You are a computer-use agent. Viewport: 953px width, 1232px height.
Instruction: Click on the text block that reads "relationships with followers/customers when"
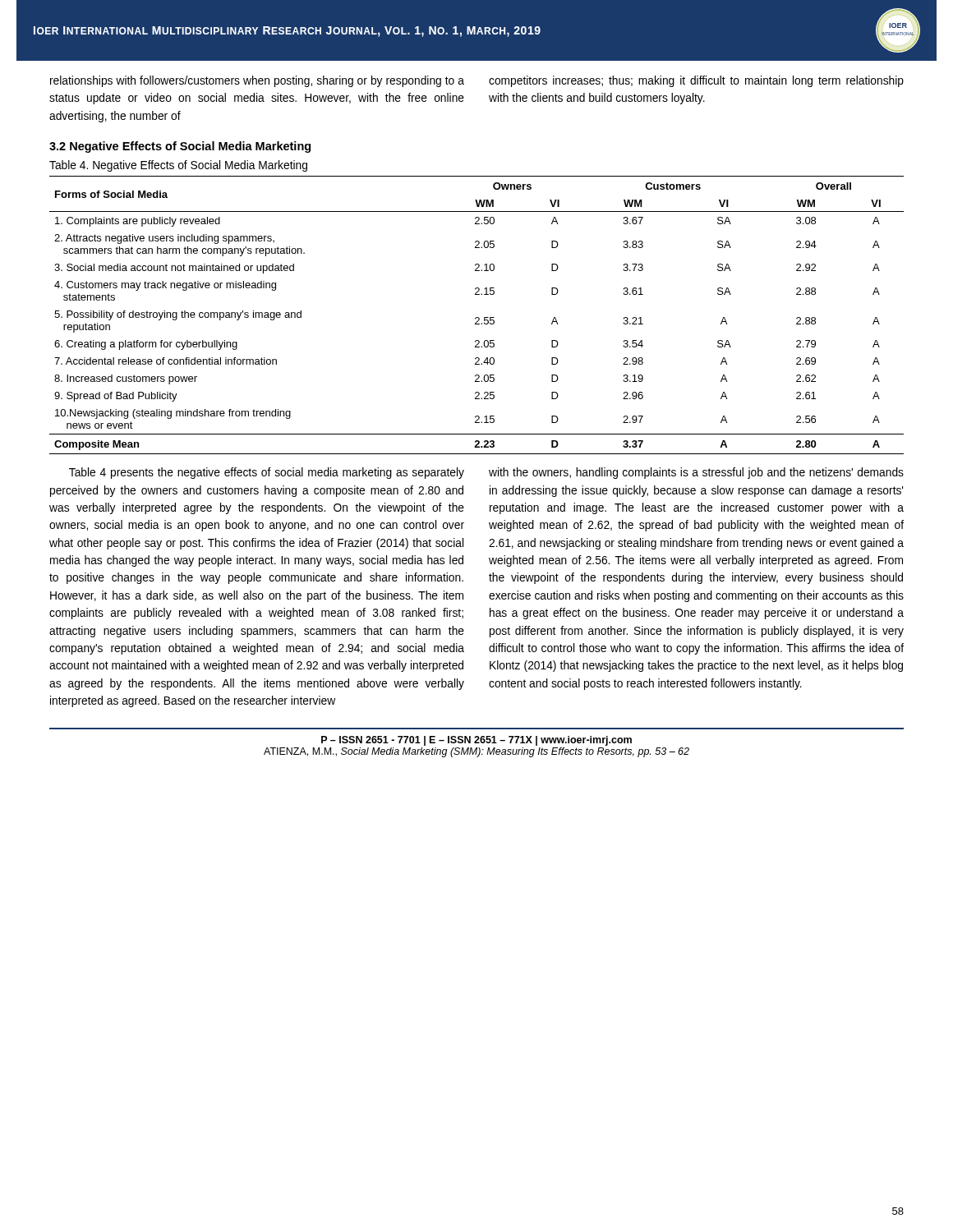point(257,98)
